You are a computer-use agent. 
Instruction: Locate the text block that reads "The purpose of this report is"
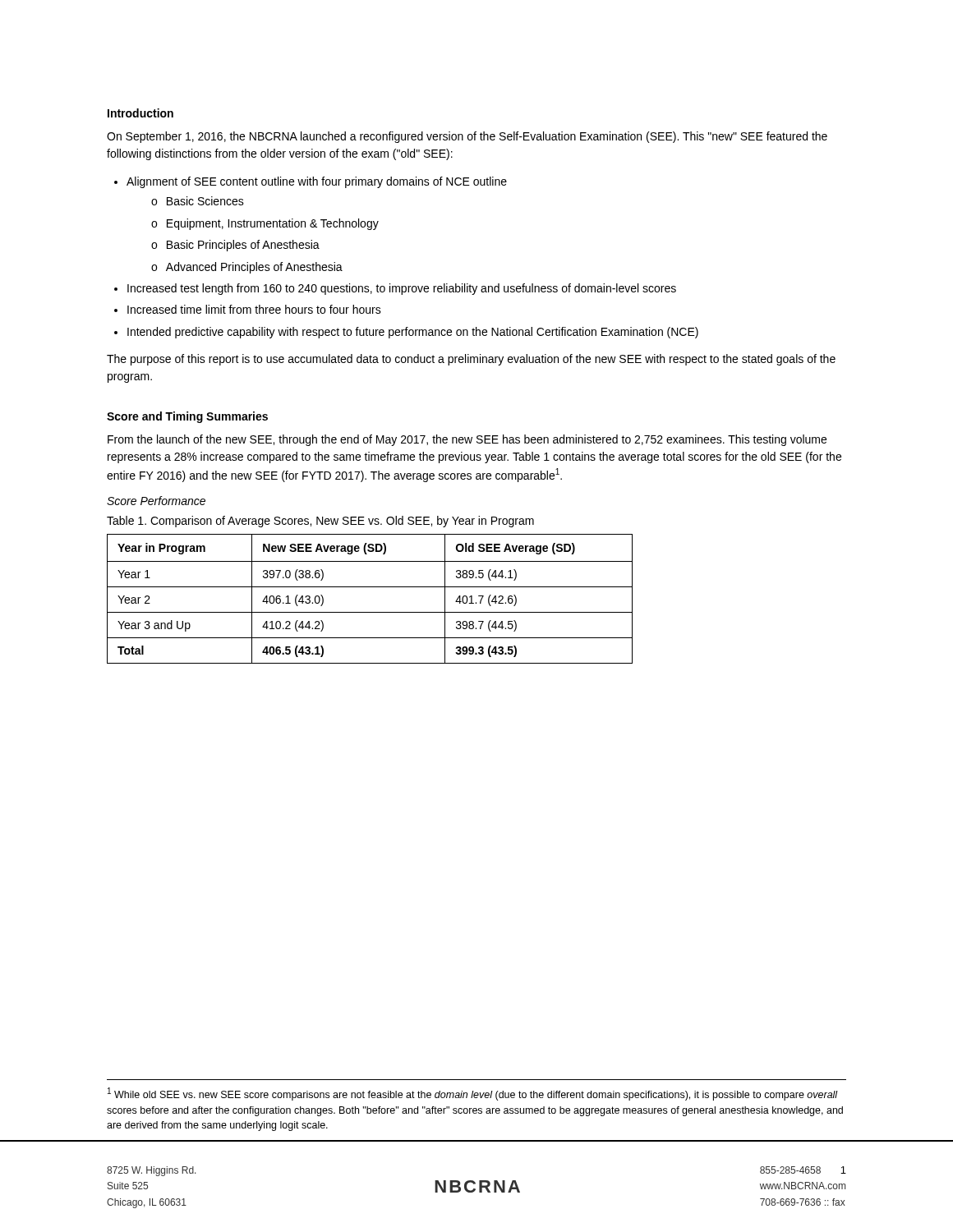coord(471,368)
